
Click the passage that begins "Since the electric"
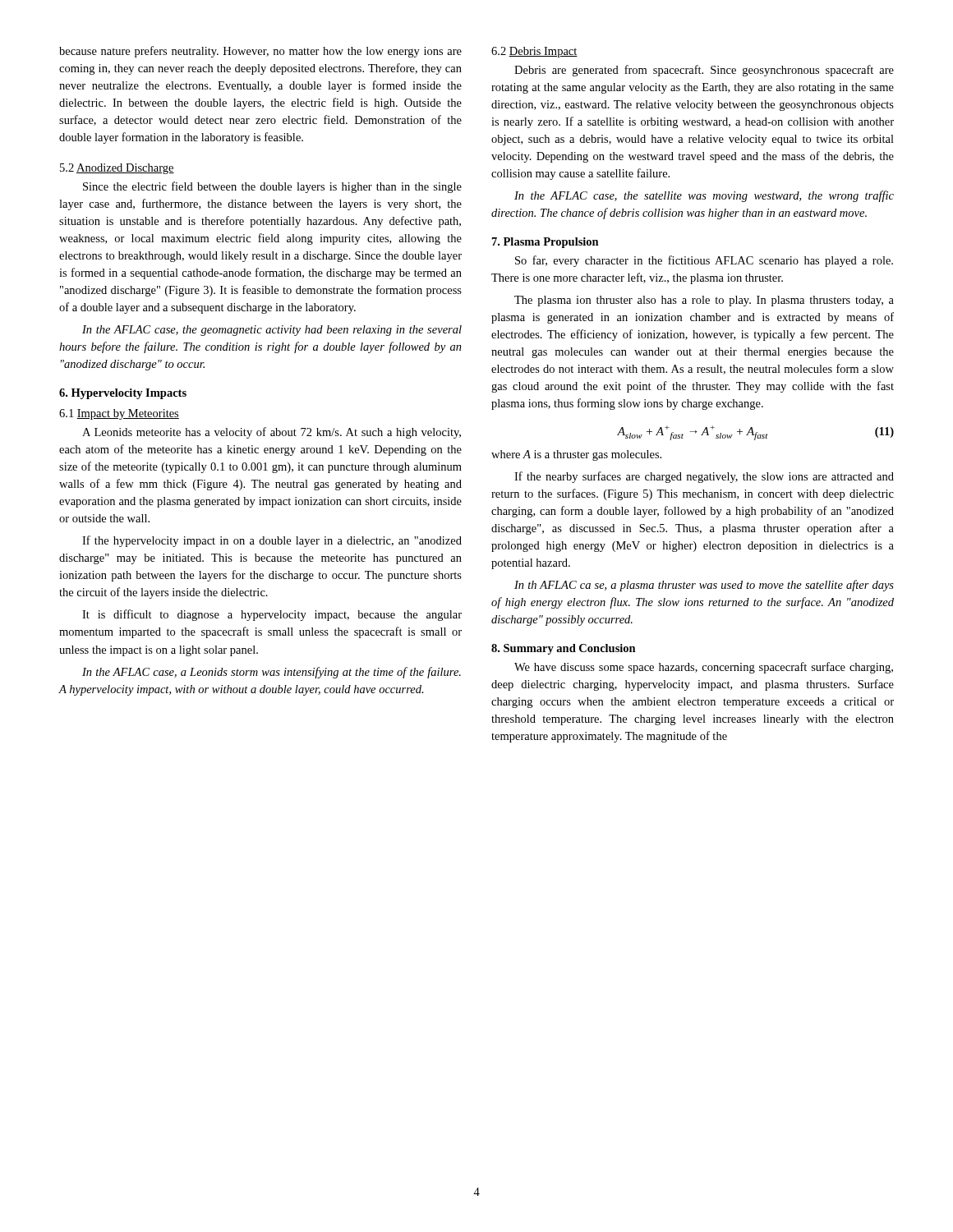coord(260,247)
